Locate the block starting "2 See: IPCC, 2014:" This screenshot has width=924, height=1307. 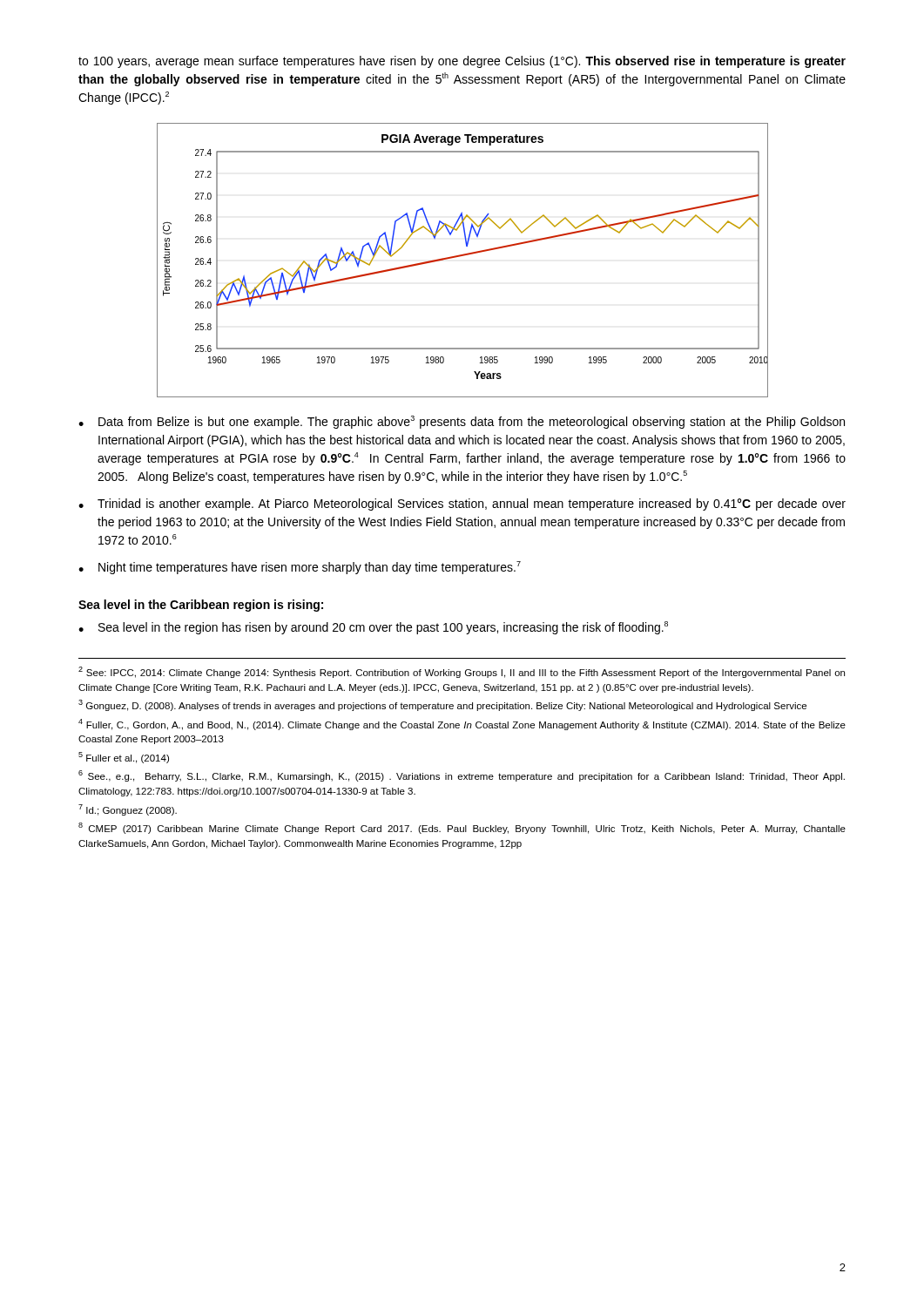pyautogui.click(x=462, y=679)
